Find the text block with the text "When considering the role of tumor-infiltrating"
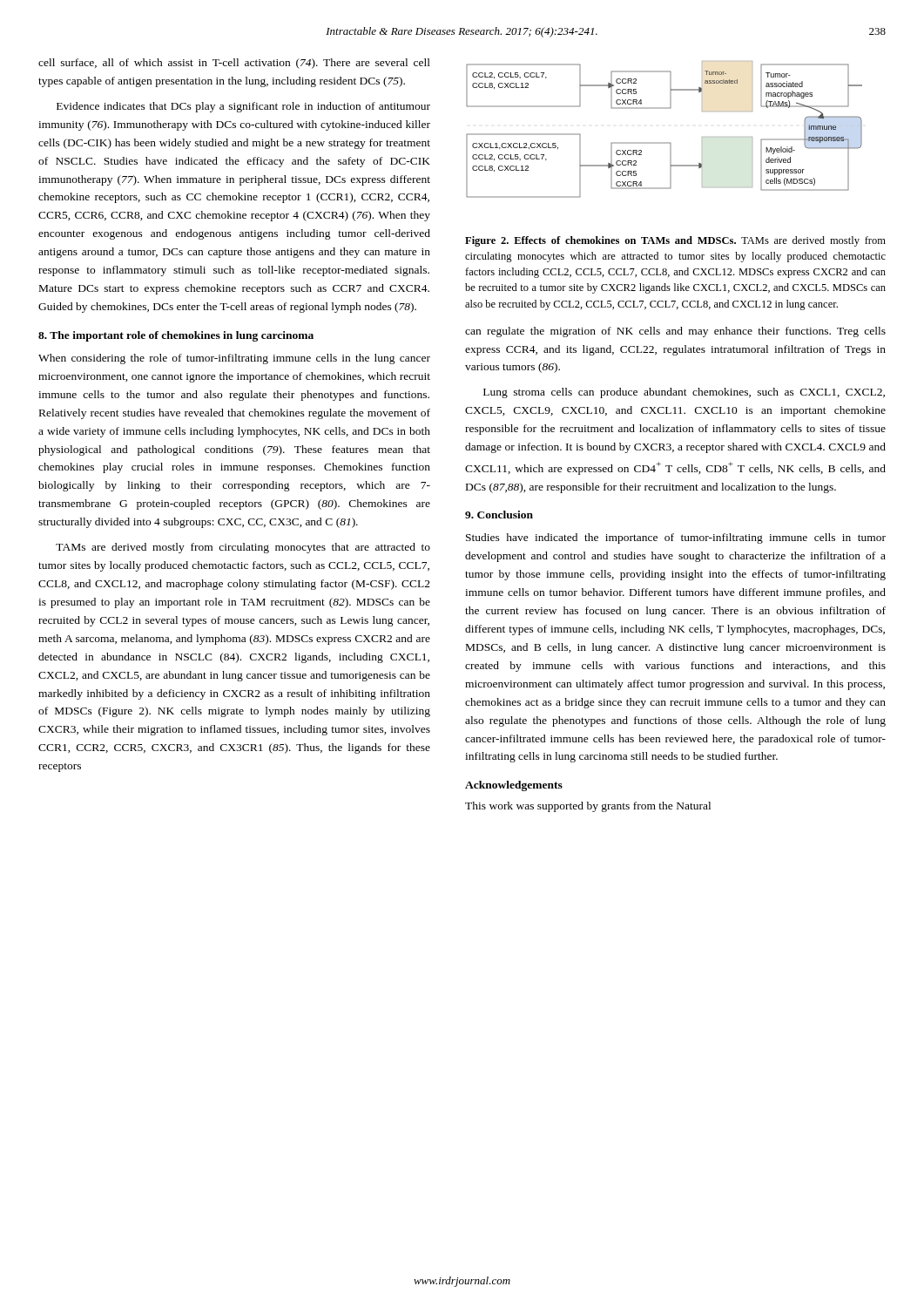This screenshot has width=924, height=1307. point(234,562)
